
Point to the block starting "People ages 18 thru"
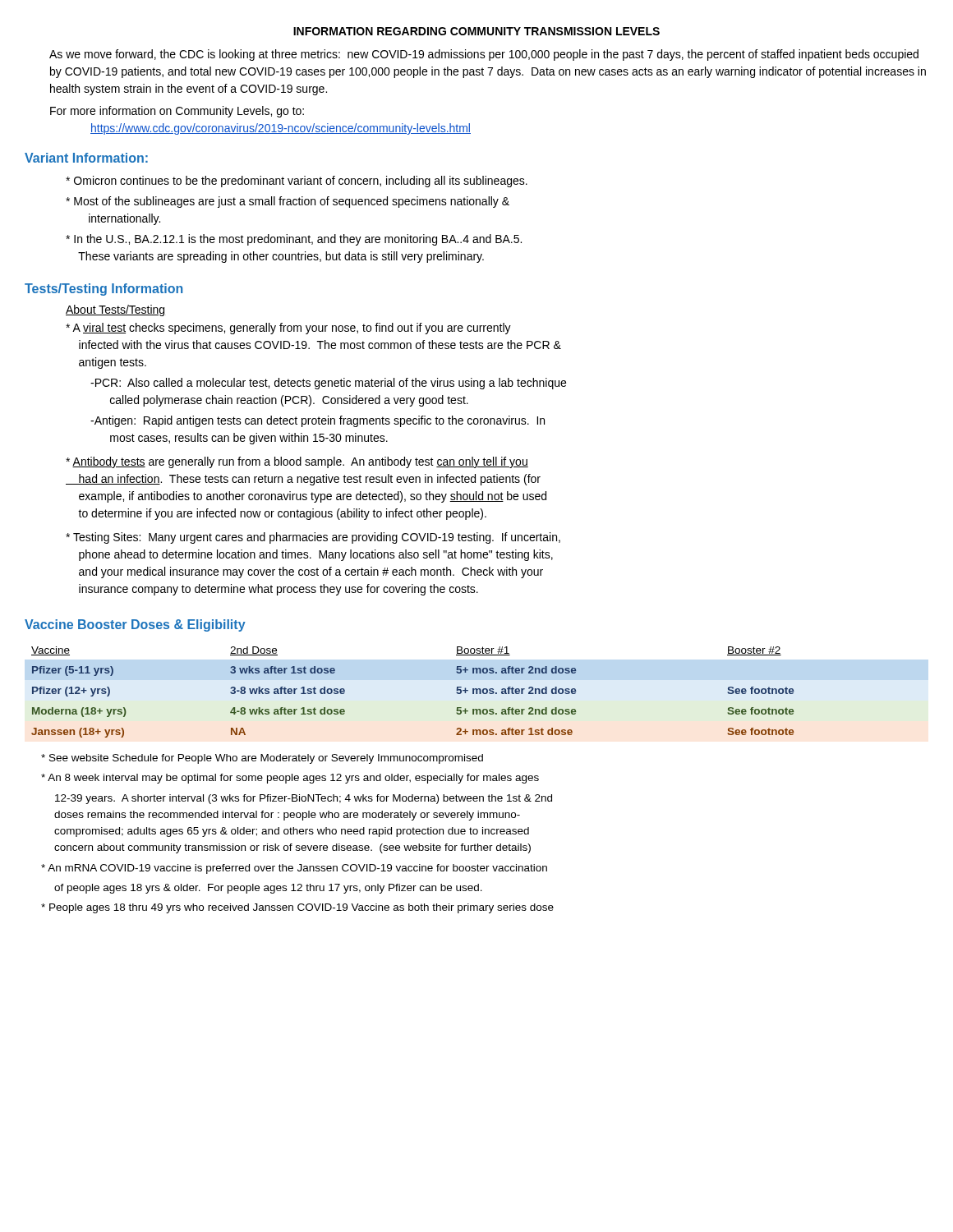point(297,907)
